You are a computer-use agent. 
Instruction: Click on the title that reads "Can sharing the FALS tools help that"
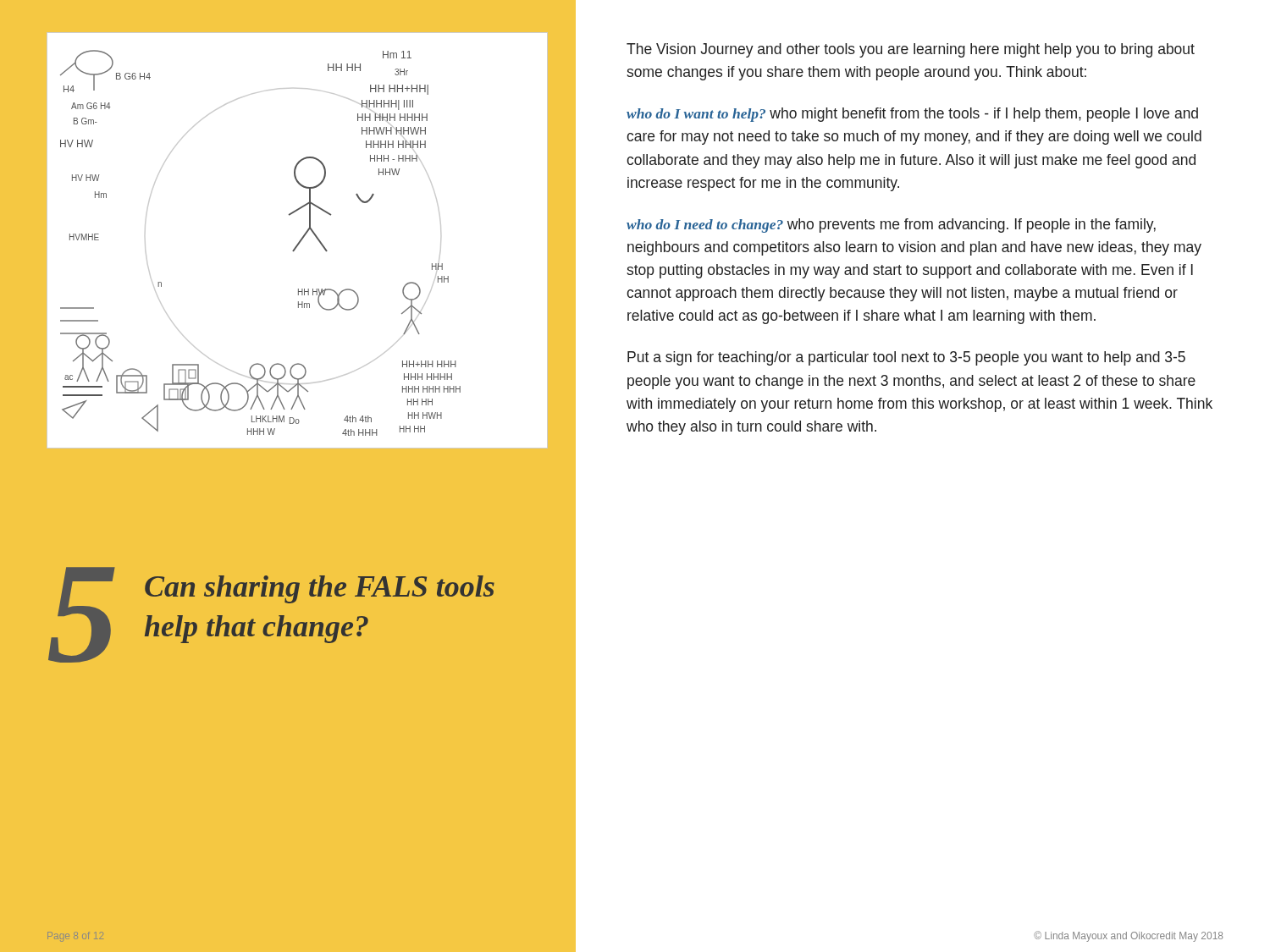320,606
